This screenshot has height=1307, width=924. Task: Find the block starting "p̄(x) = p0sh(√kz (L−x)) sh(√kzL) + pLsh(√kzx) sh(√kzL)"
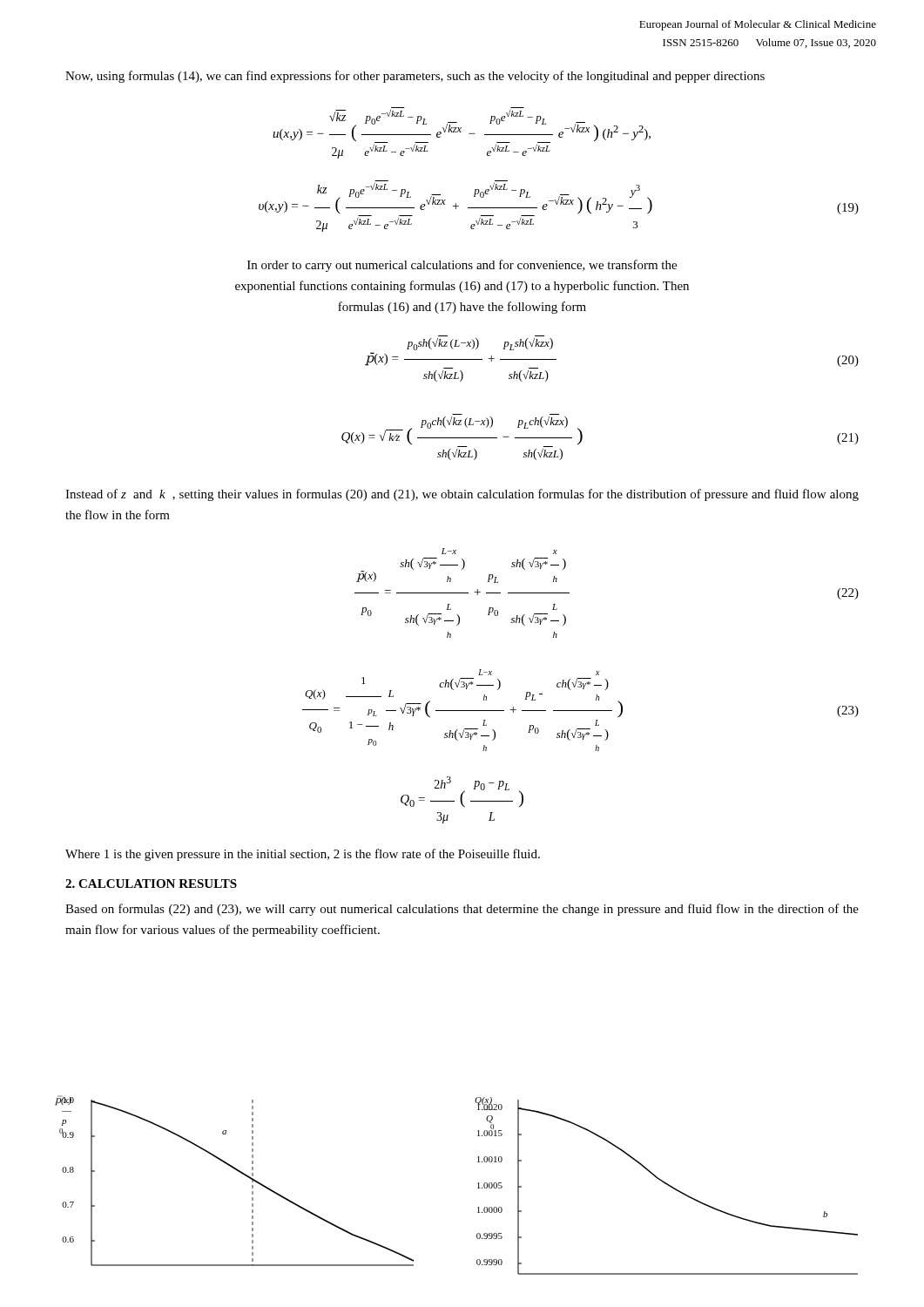click(480, 344)
